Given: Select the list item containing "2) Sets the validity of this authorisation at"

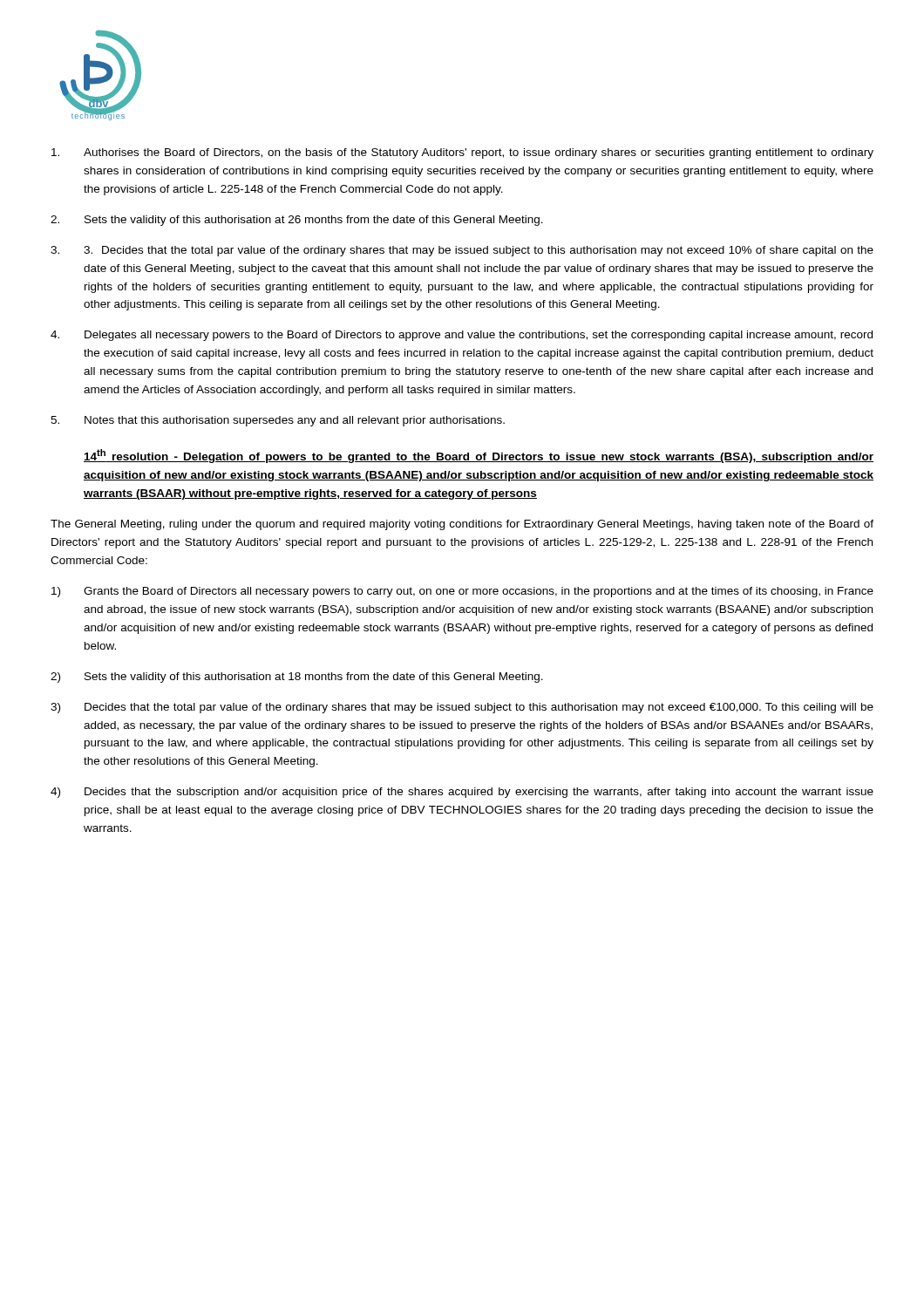Looking at the screenshot, I should click(x=462, y=677).
